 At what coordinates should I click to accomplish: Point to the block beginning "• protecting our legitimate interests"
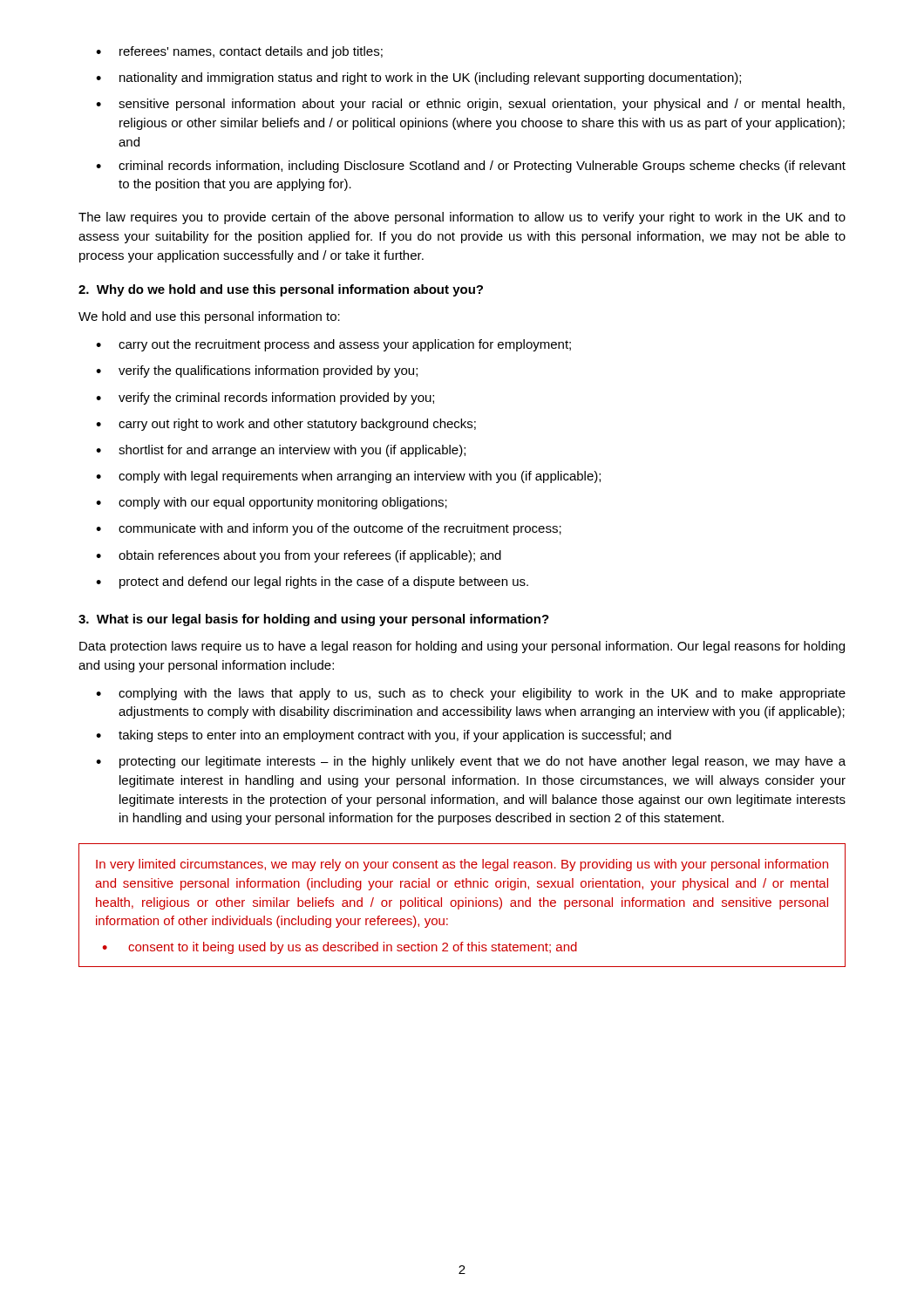coord(471,790)
